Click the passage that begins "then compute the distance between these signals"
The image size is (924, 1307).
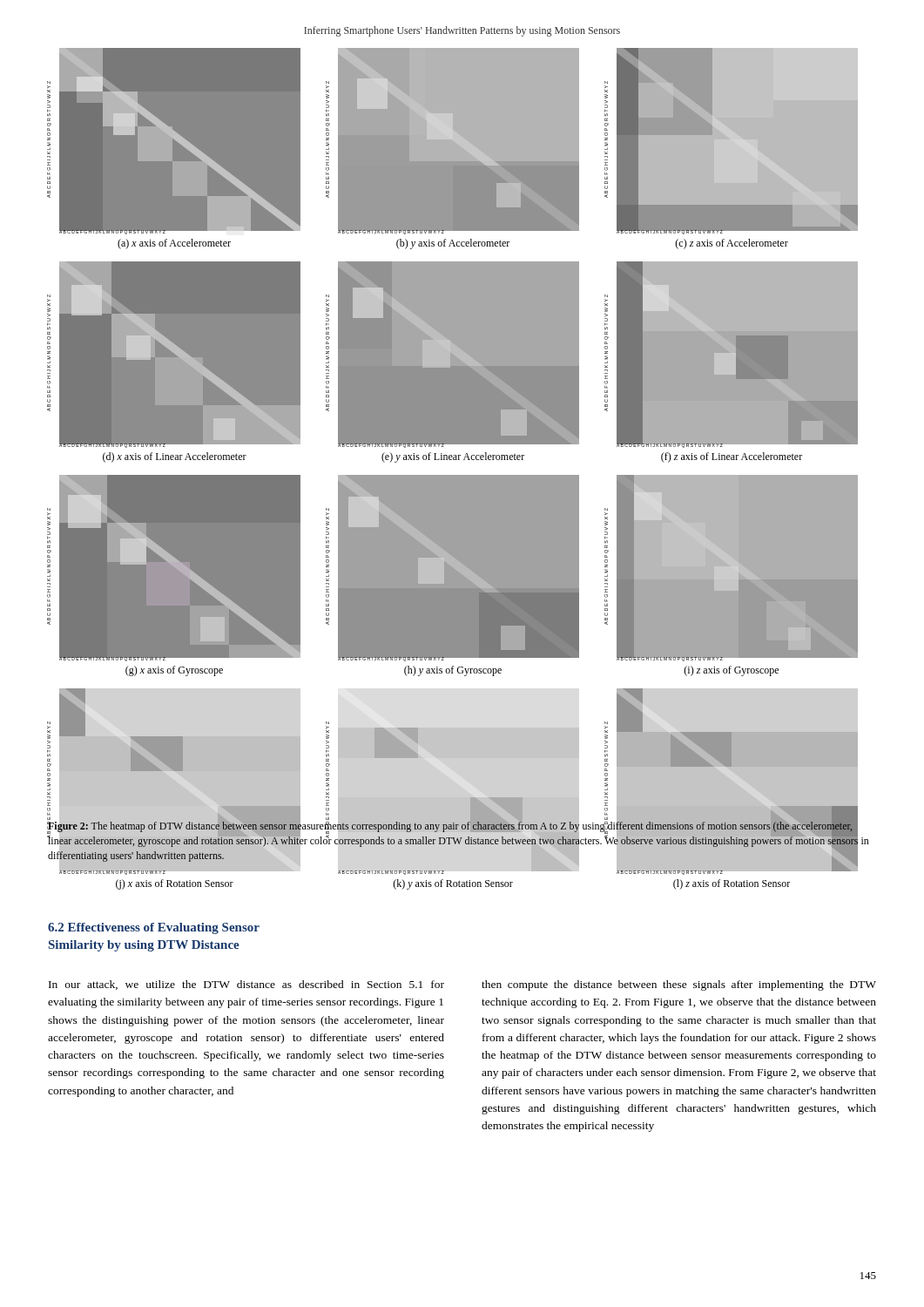[x=679, y=1055]
